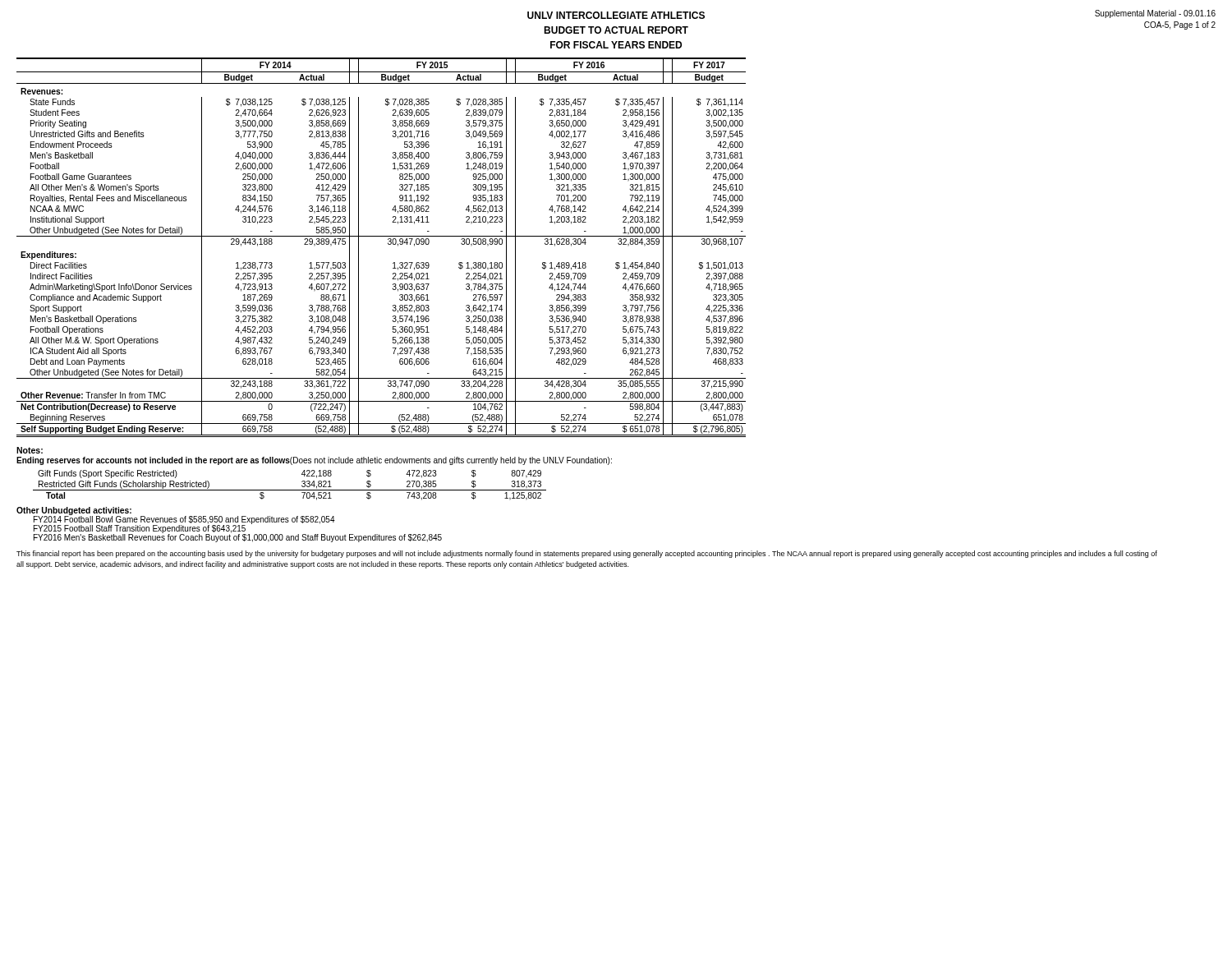1232x953 pixels.
Task: Click the passage that begins "FY2015 Football Staff Transition Expenditures of"
Action: coord(139,529)
